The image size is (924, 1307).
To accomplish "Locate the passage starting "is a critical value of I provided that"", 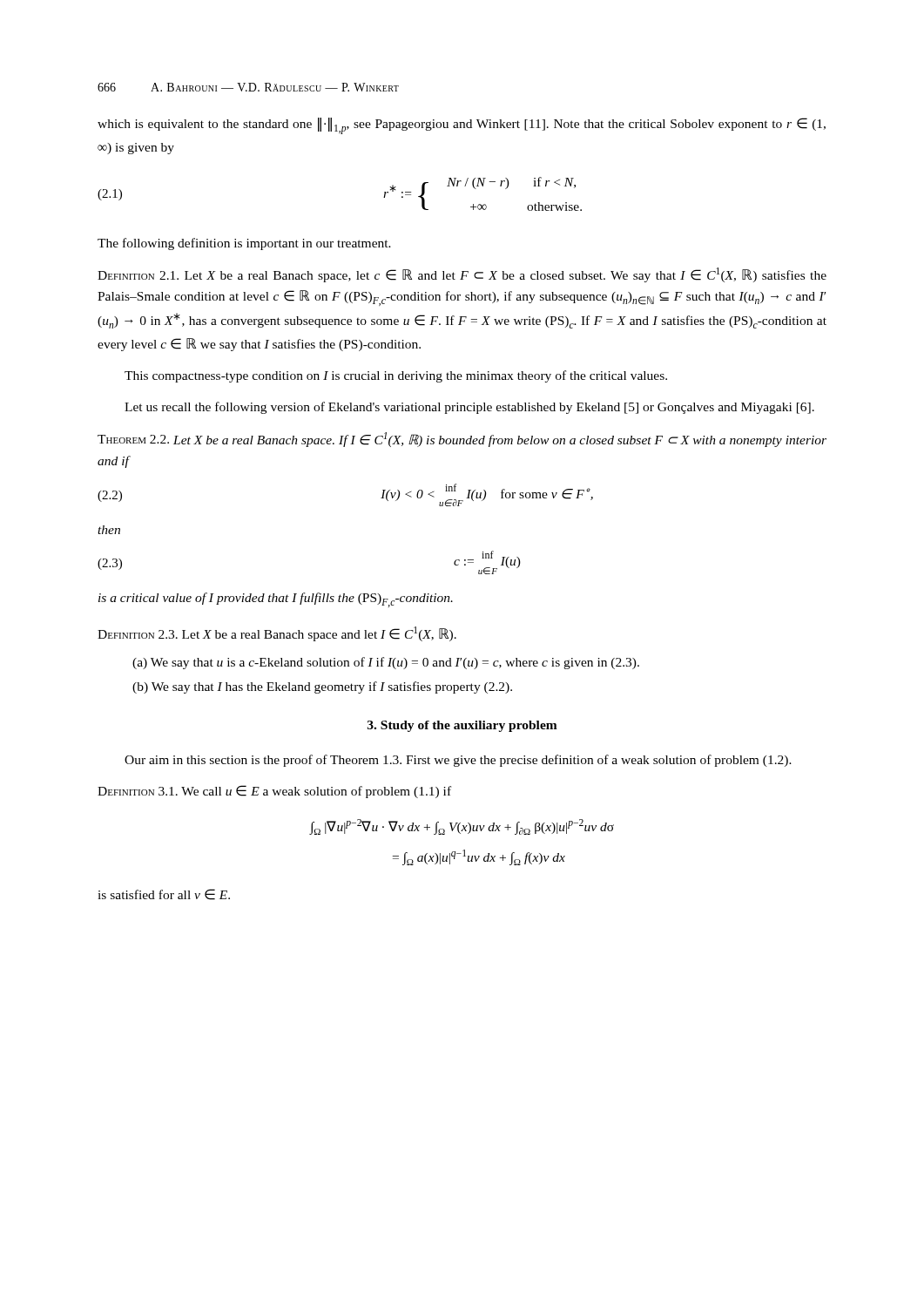I will (276, 599).
